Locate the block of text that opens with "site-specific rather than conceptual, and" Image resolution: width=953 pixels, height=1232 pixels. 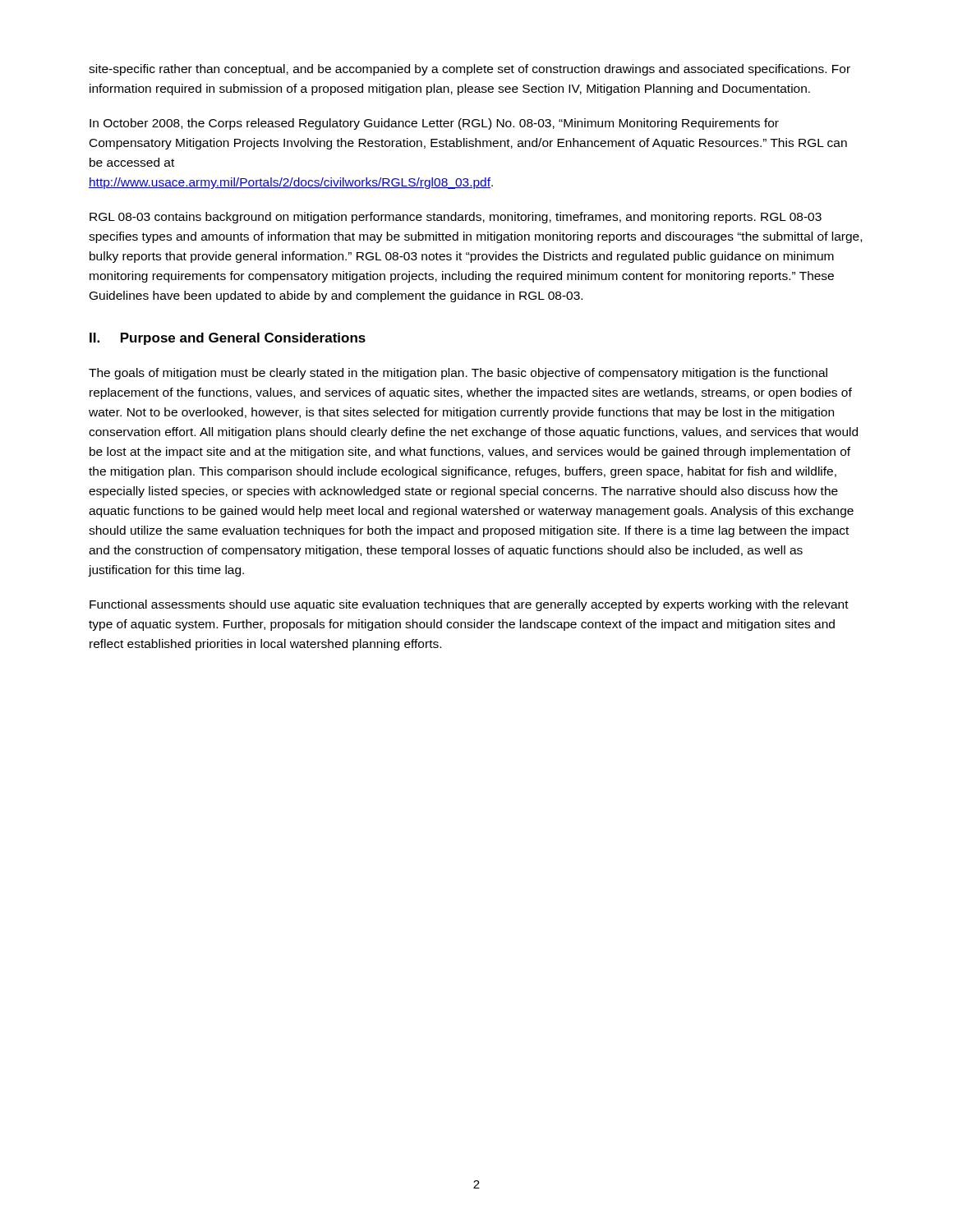point(470,78)
